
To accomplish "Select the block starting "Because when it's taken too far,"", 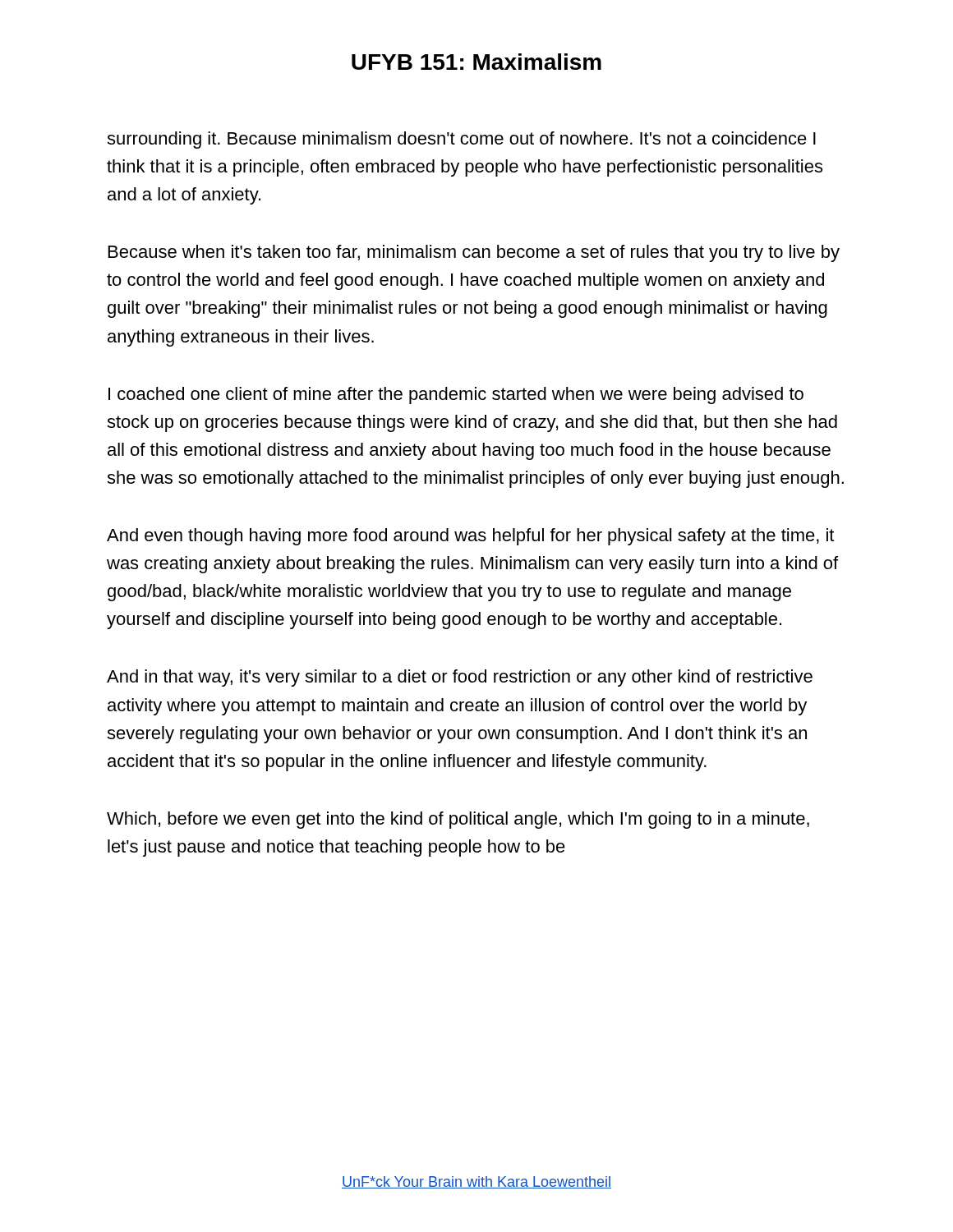I will tap(473, 294).
